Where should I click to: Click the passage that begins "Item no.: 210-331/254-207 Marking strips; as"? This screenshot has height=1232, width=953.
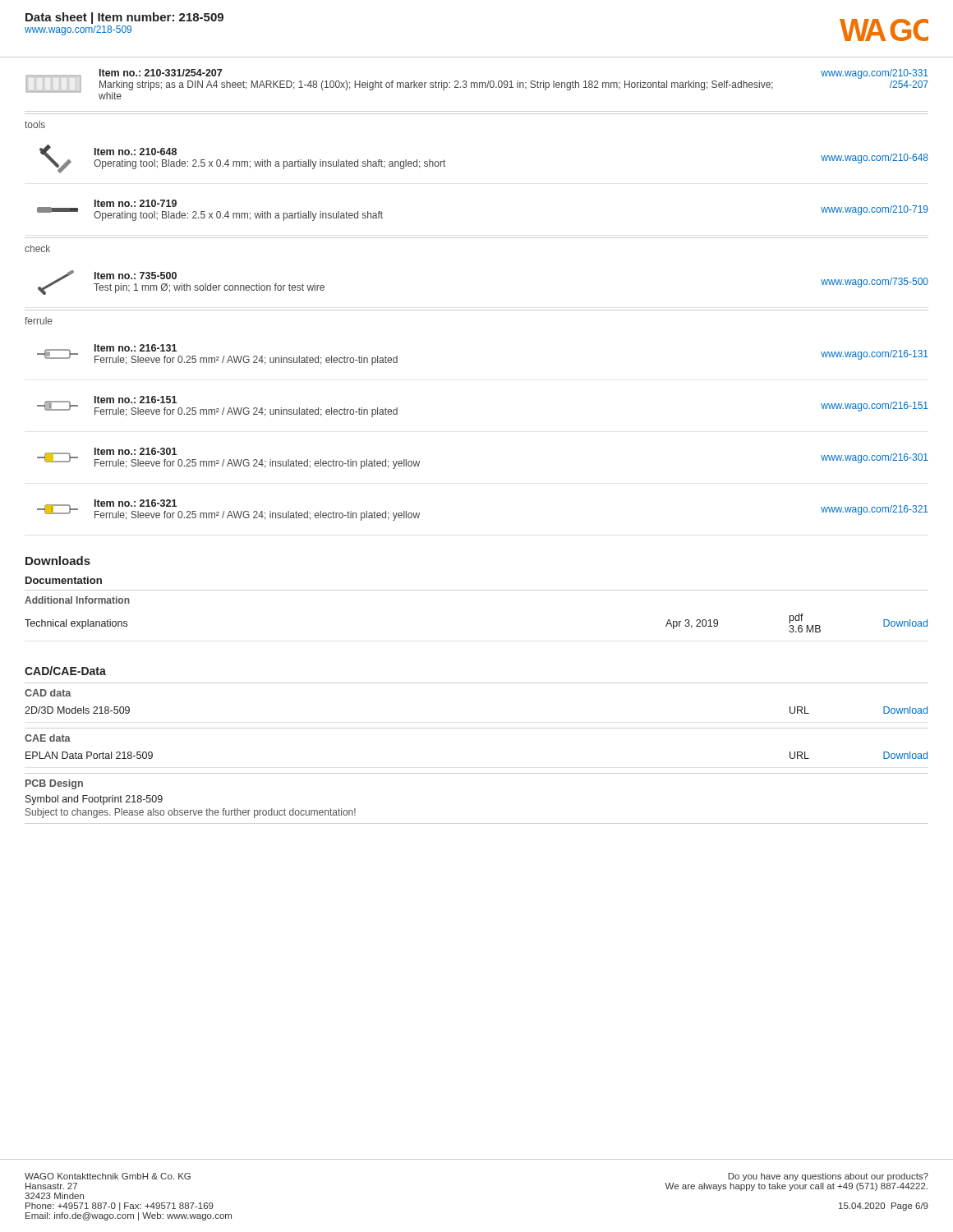(x=476, y=85)
